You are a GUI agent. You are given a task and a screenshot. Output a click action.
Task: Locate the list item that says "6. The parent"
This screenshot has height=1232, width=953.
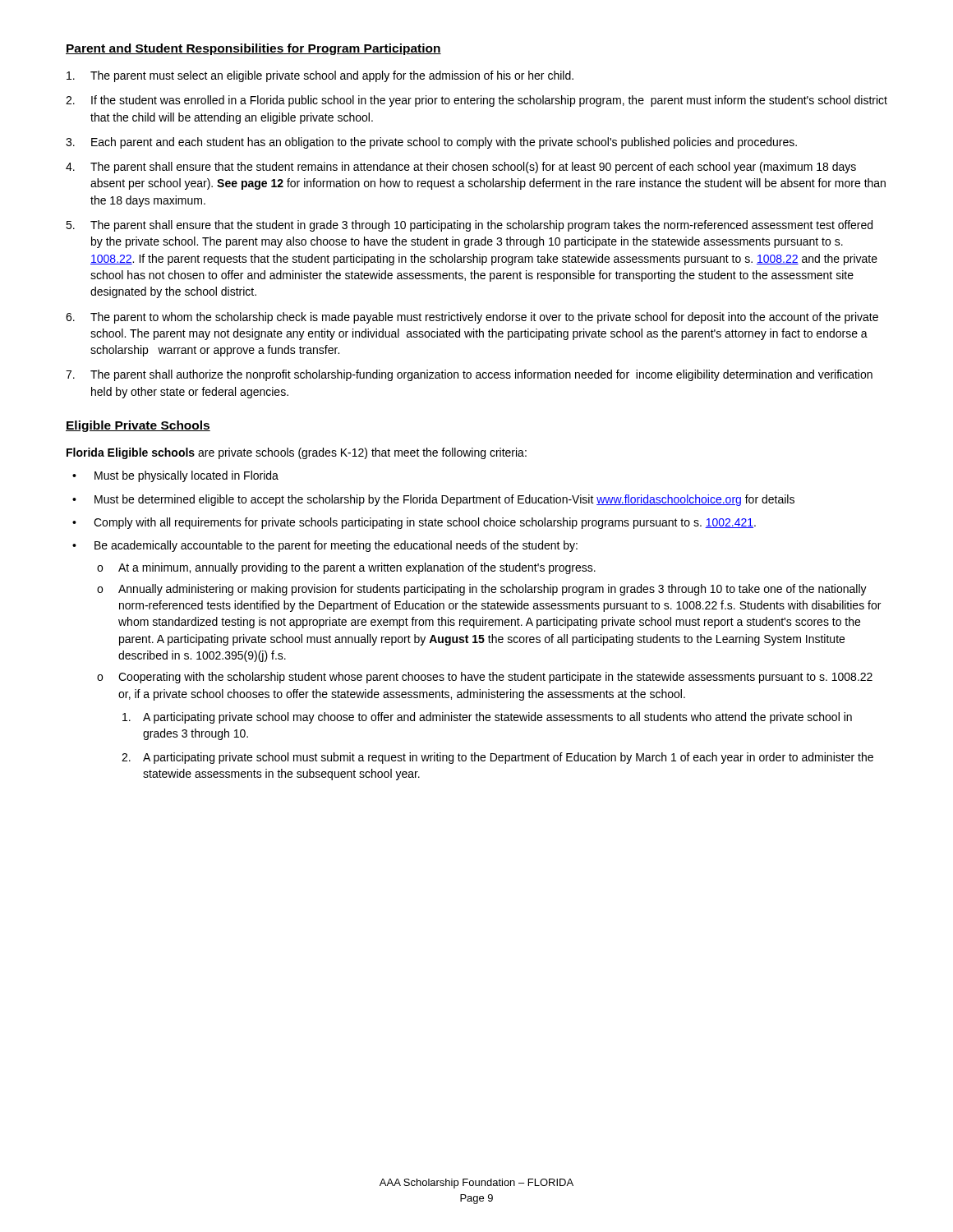[x=476, y=334]
